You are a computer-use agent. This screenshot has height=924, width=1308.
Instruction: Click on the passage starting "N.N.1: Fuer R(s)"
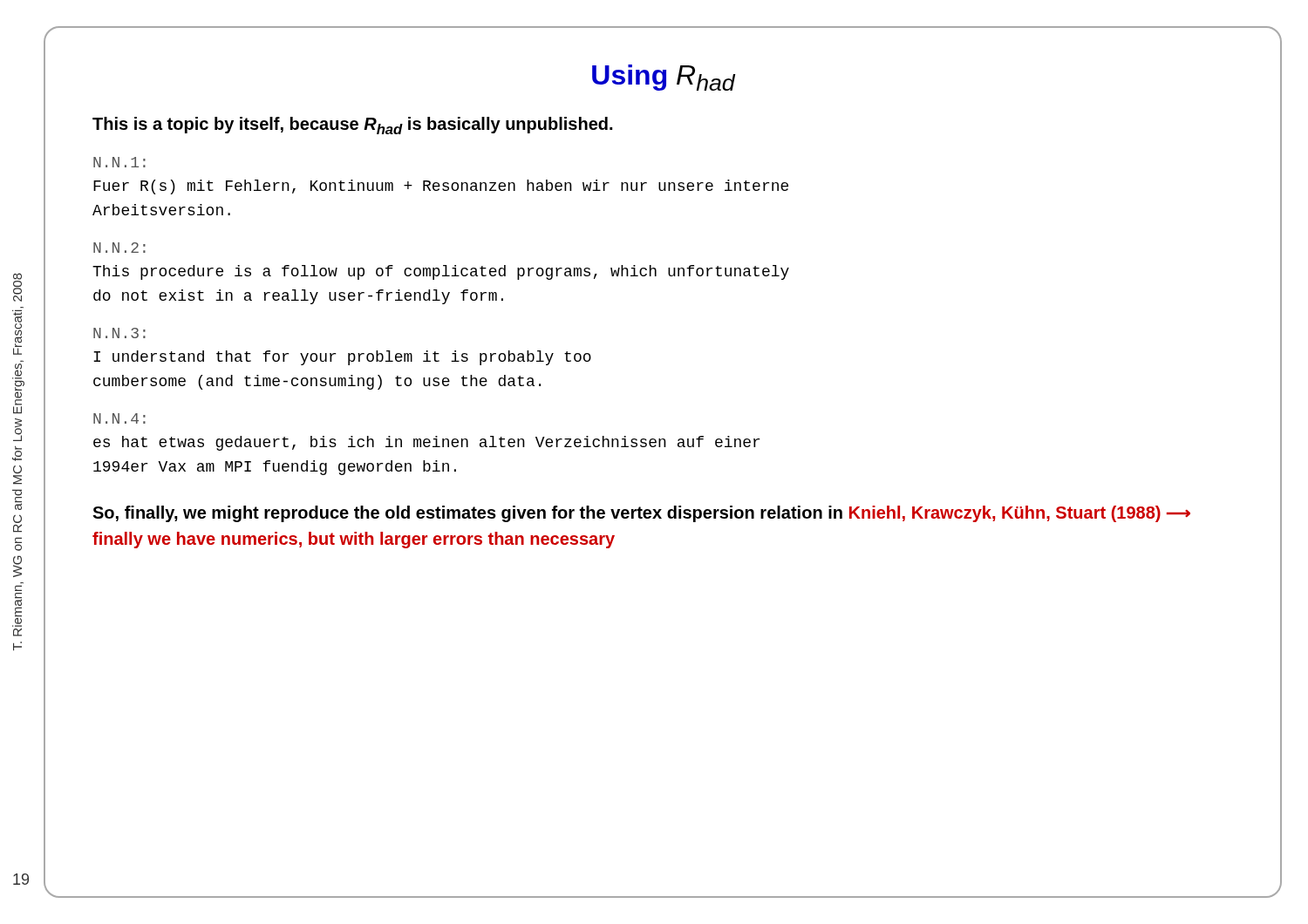pos(663,189)
